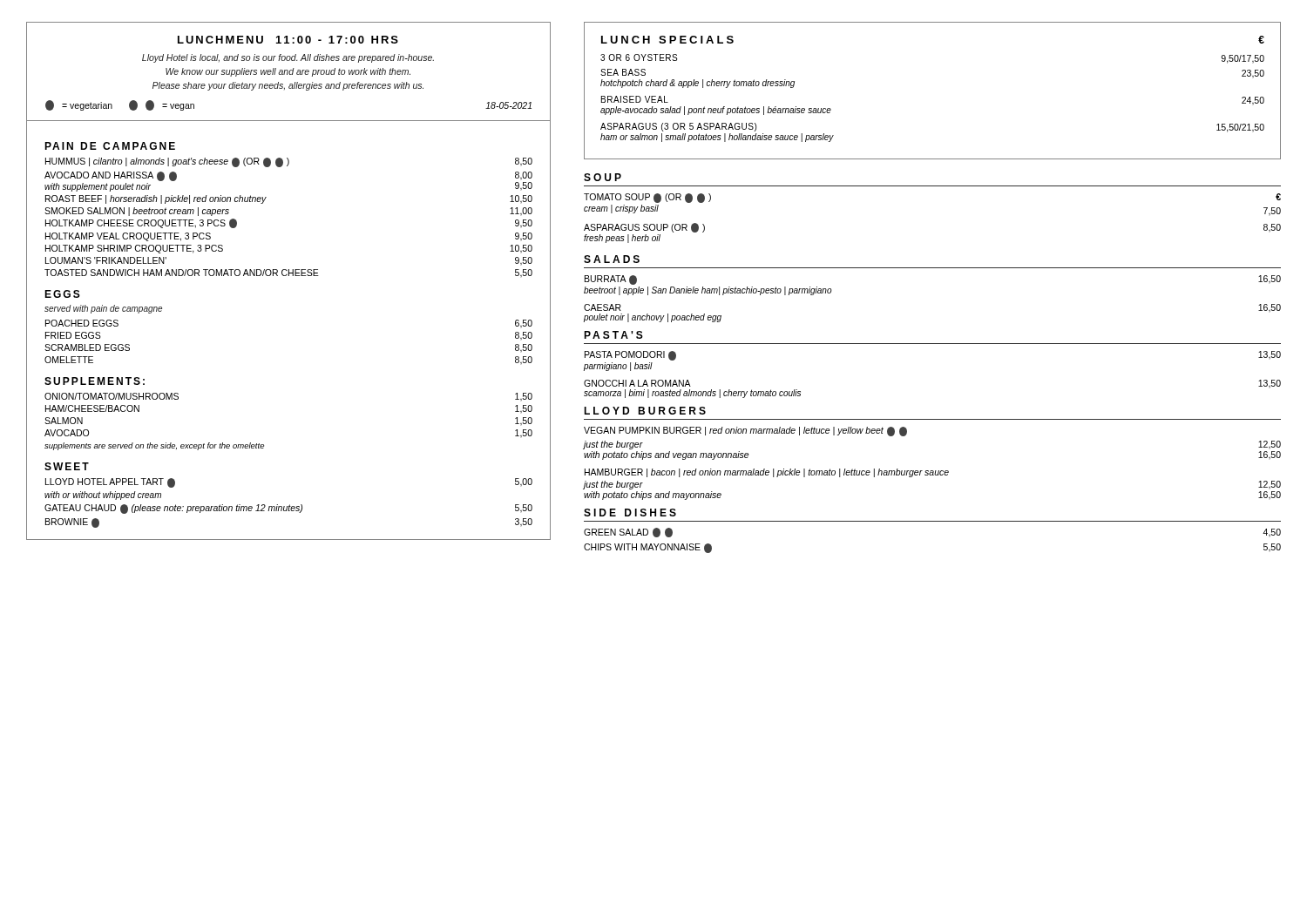The height and width of the screenshot is (924, 1307).
Task: Find the list item with the text "HOLTKAMP CHEESE CROQUETTE, 3 PCS 9,50"
Action: coord(138,223)
